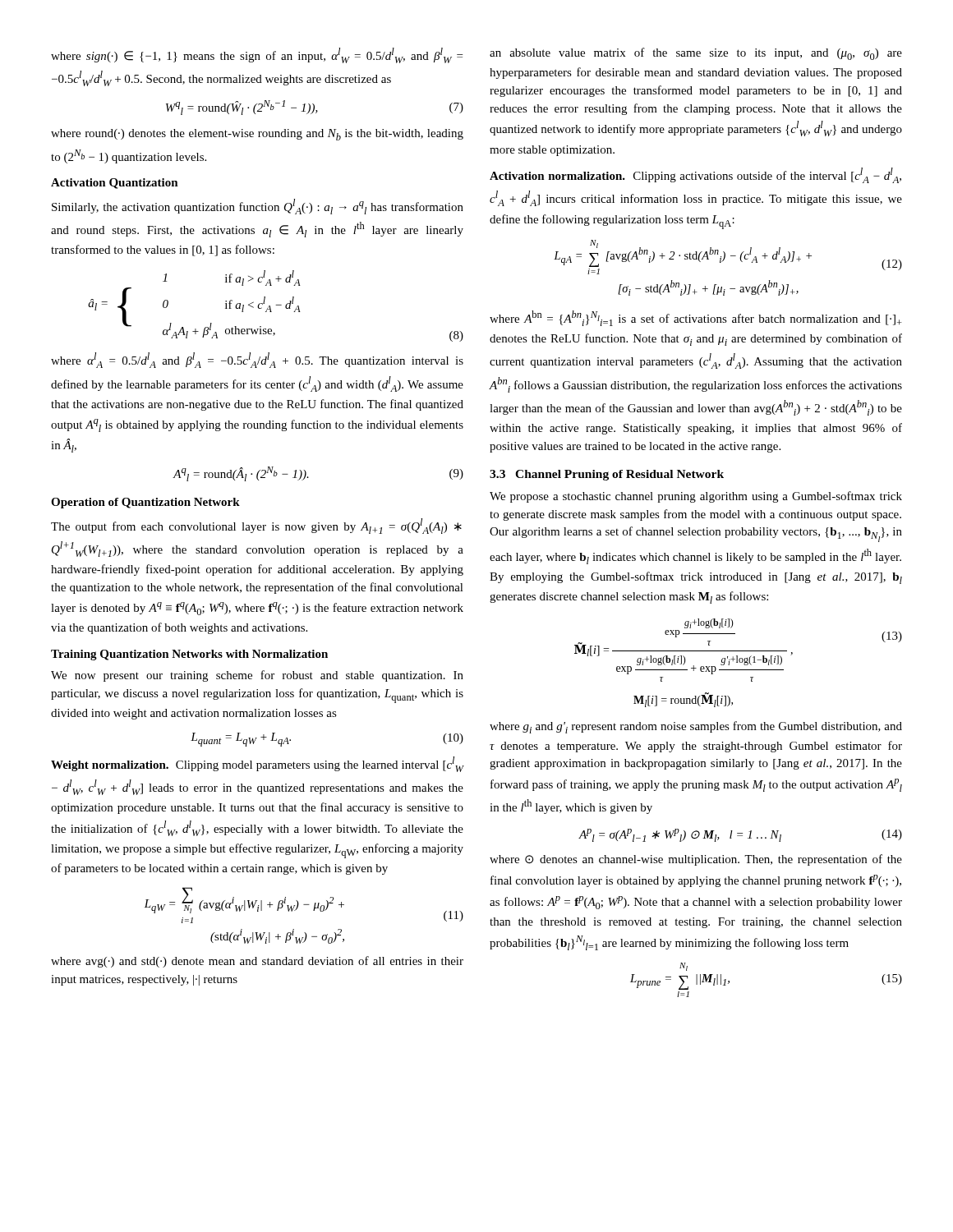Locate the text block that says "where ⊙ denotes an channel-wise"

coord(696,903)
